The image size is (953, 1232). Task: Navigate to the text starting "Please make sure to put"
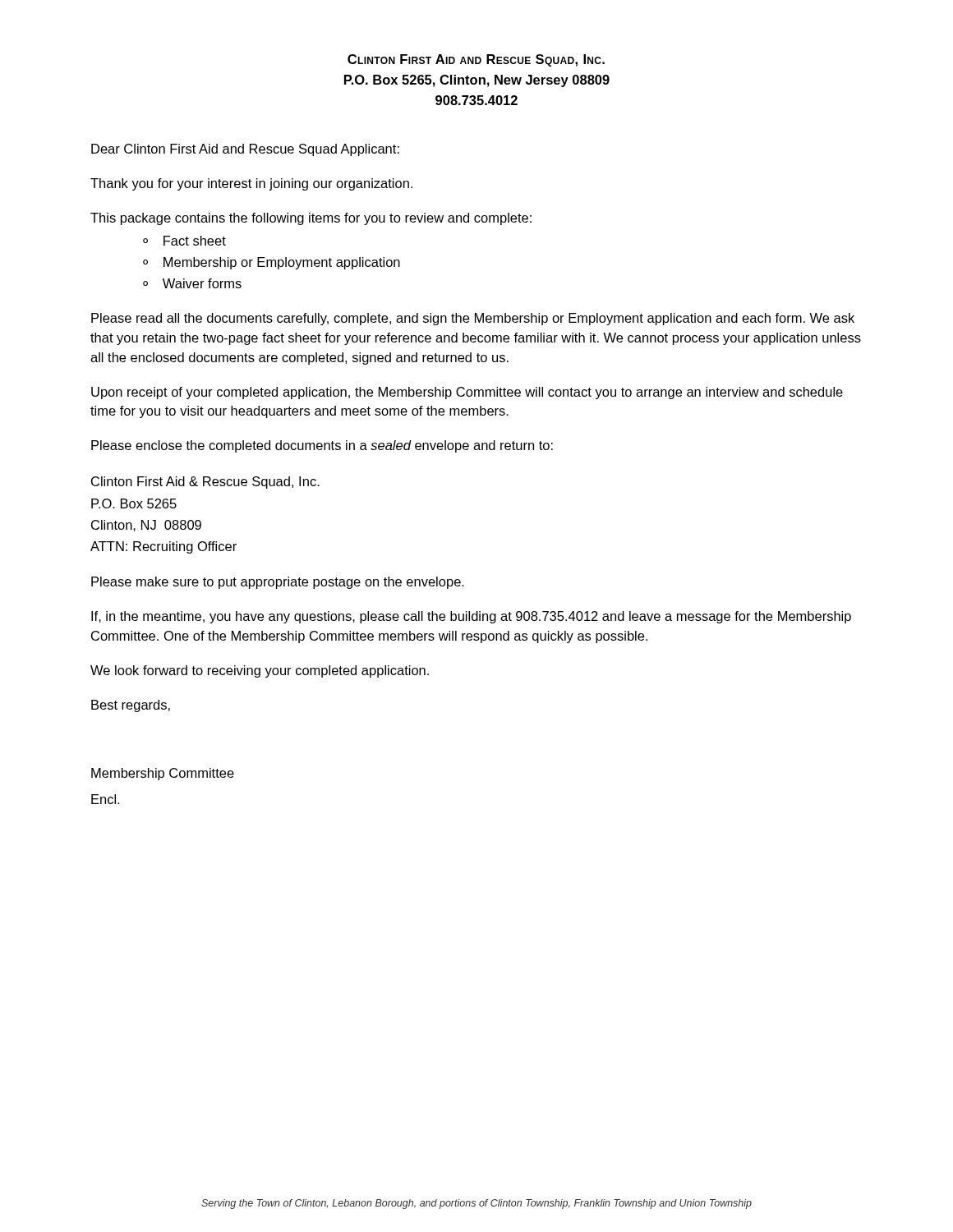278,581
